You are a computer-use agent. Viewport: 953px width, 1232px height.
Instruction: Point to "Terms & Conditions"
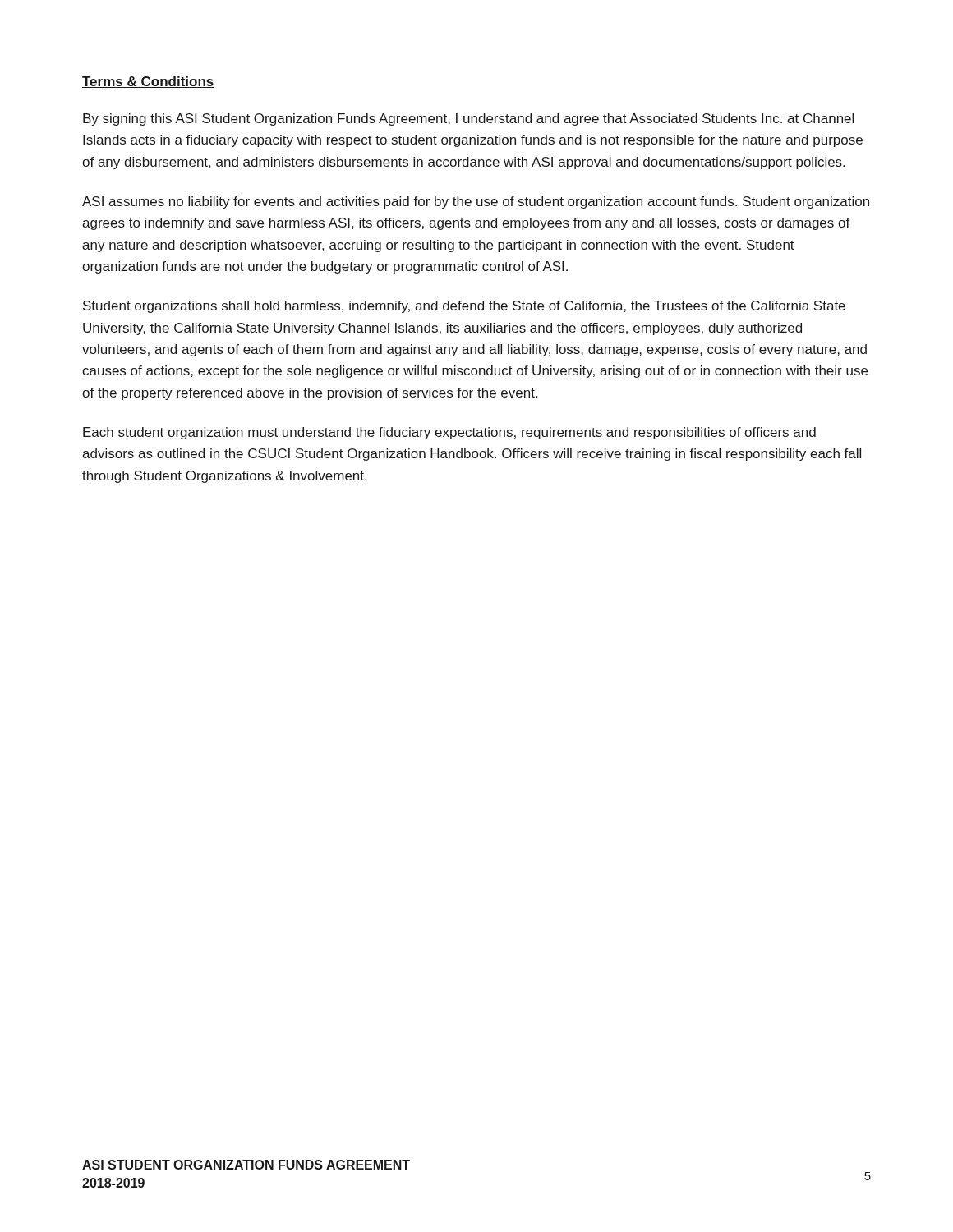tap(148, 82)
